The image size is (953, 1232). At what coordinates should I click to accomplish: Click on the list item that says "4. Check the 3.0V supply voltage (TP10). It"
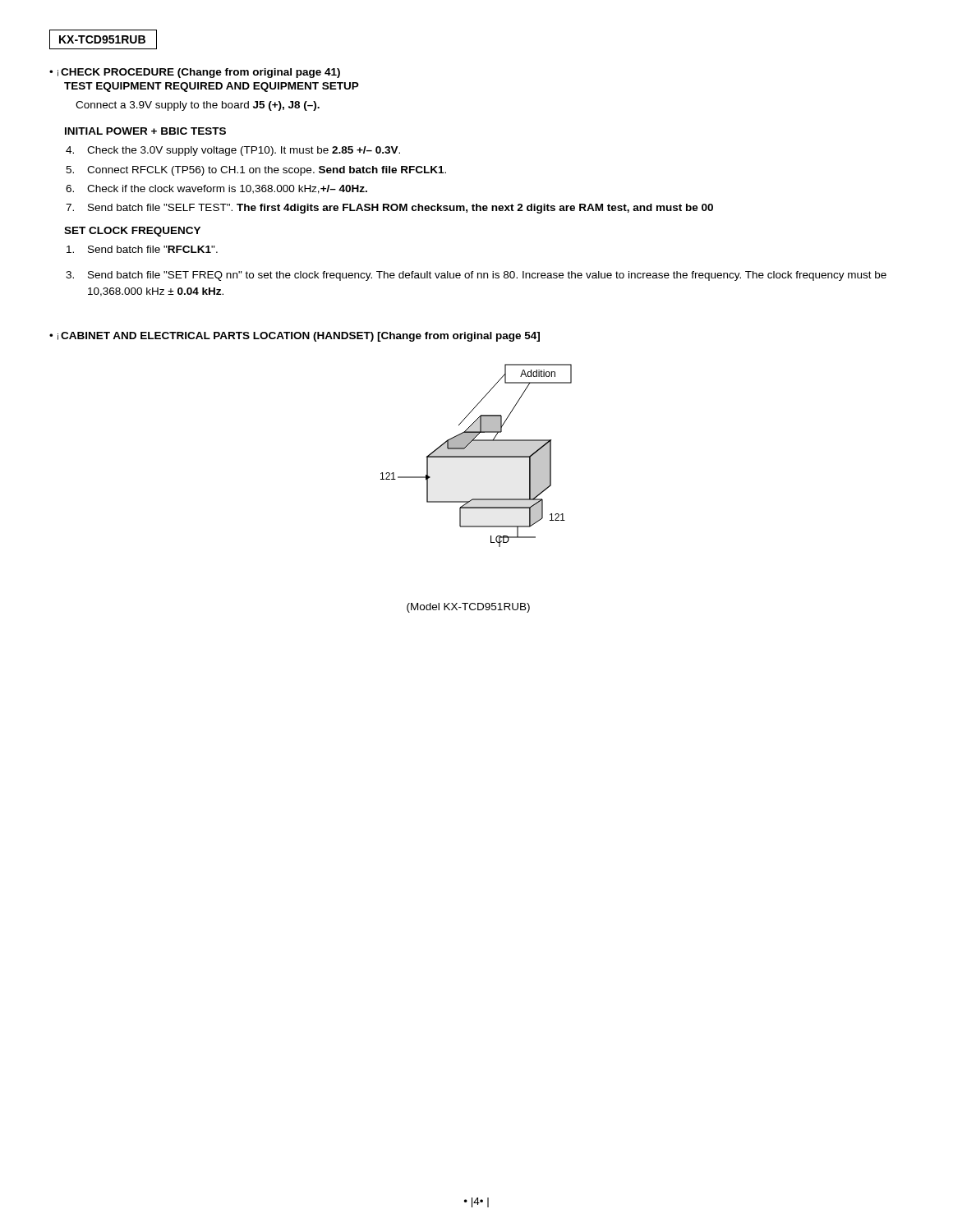pos(244,151)
